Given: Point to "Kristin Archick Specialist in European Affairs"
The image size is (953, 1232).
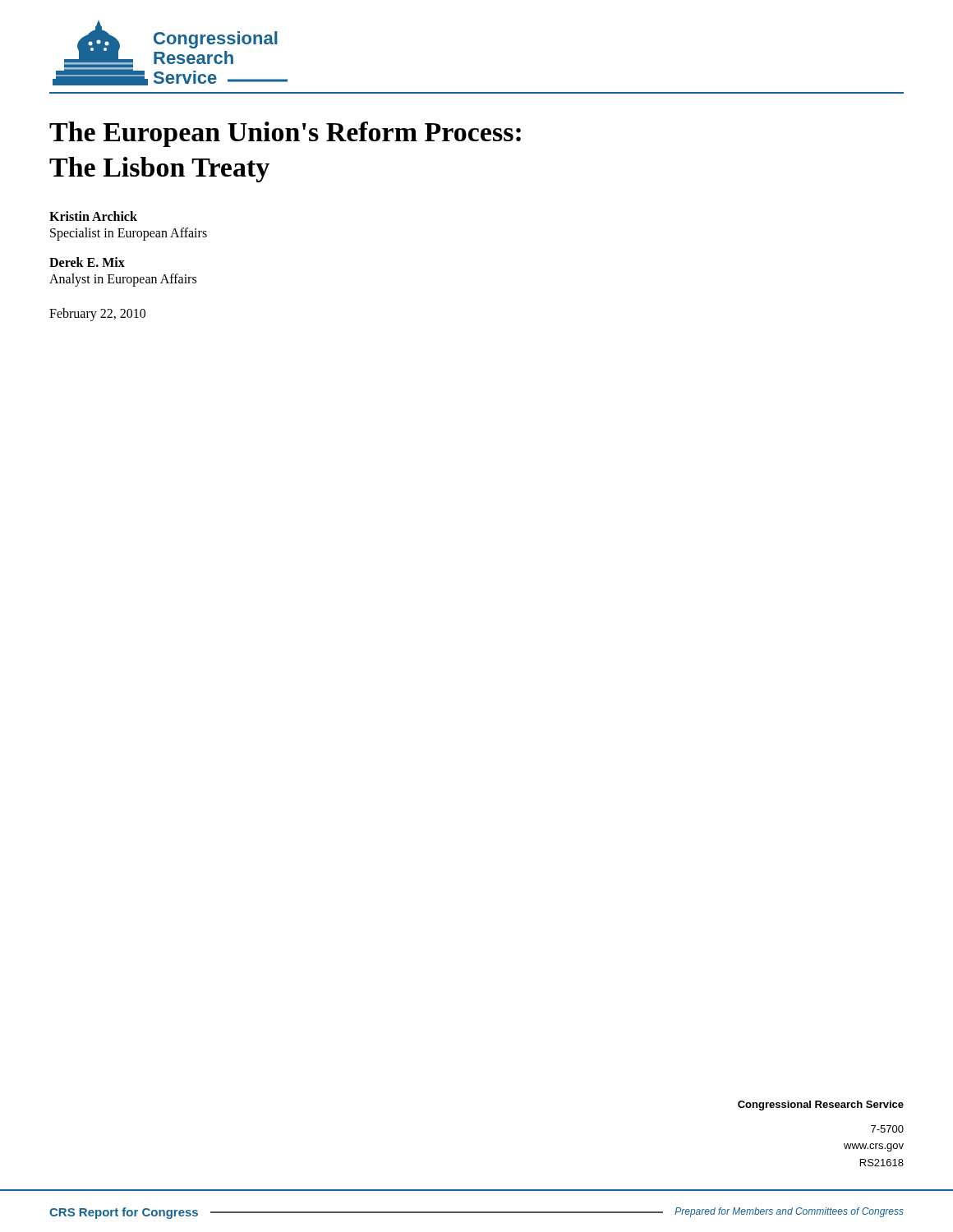Looking at the screenshot, I should pos(93,216).
